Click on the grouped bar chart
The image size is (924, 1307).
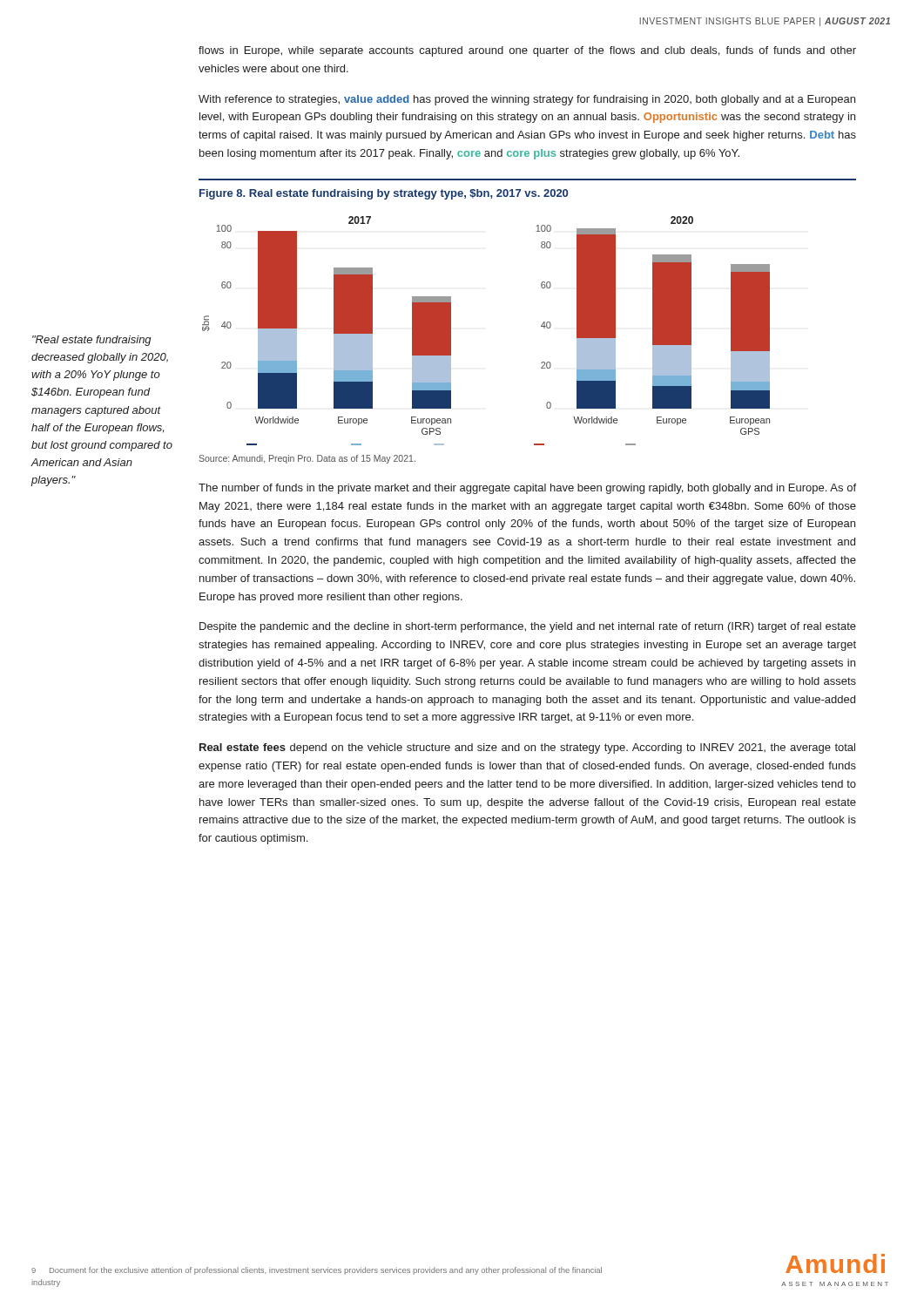(521, 329)
